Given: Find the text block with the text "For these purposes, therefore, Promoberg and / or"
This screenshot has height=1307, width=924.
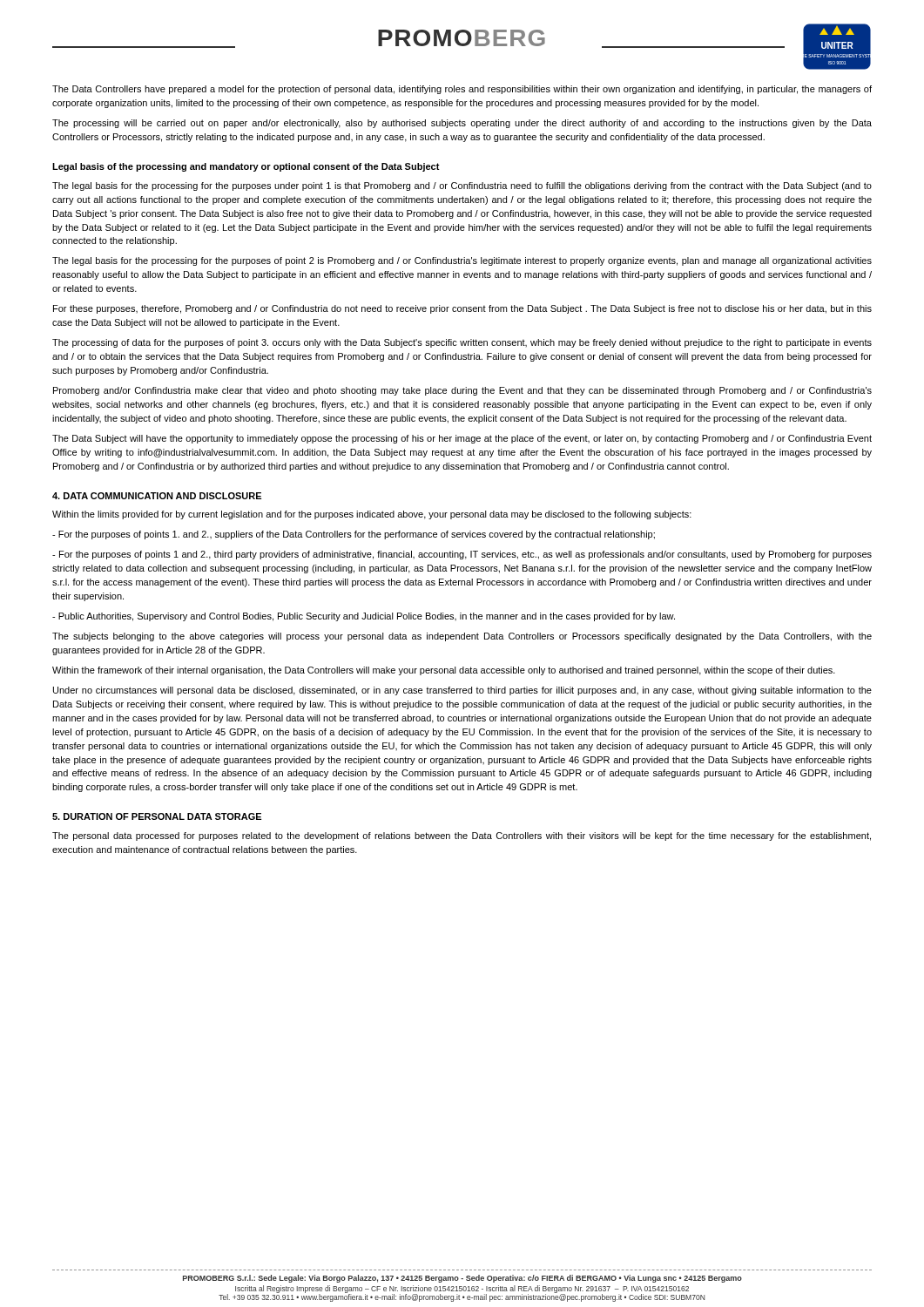Looking at the screenshot, I should tap(462, 316).
